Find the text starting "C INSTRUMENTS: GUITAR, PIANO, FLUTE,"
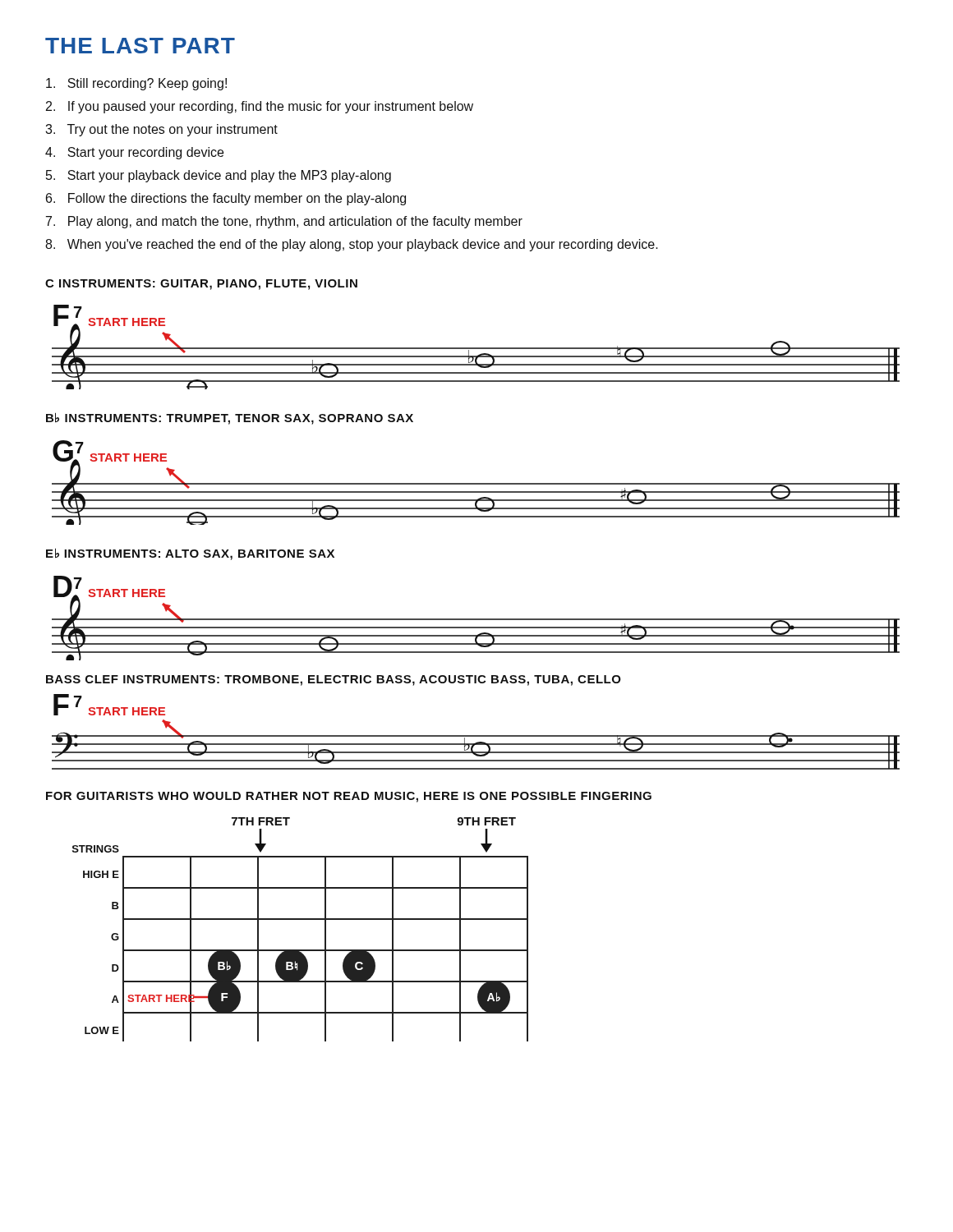 pyautogui.click(x=202, y=283)
